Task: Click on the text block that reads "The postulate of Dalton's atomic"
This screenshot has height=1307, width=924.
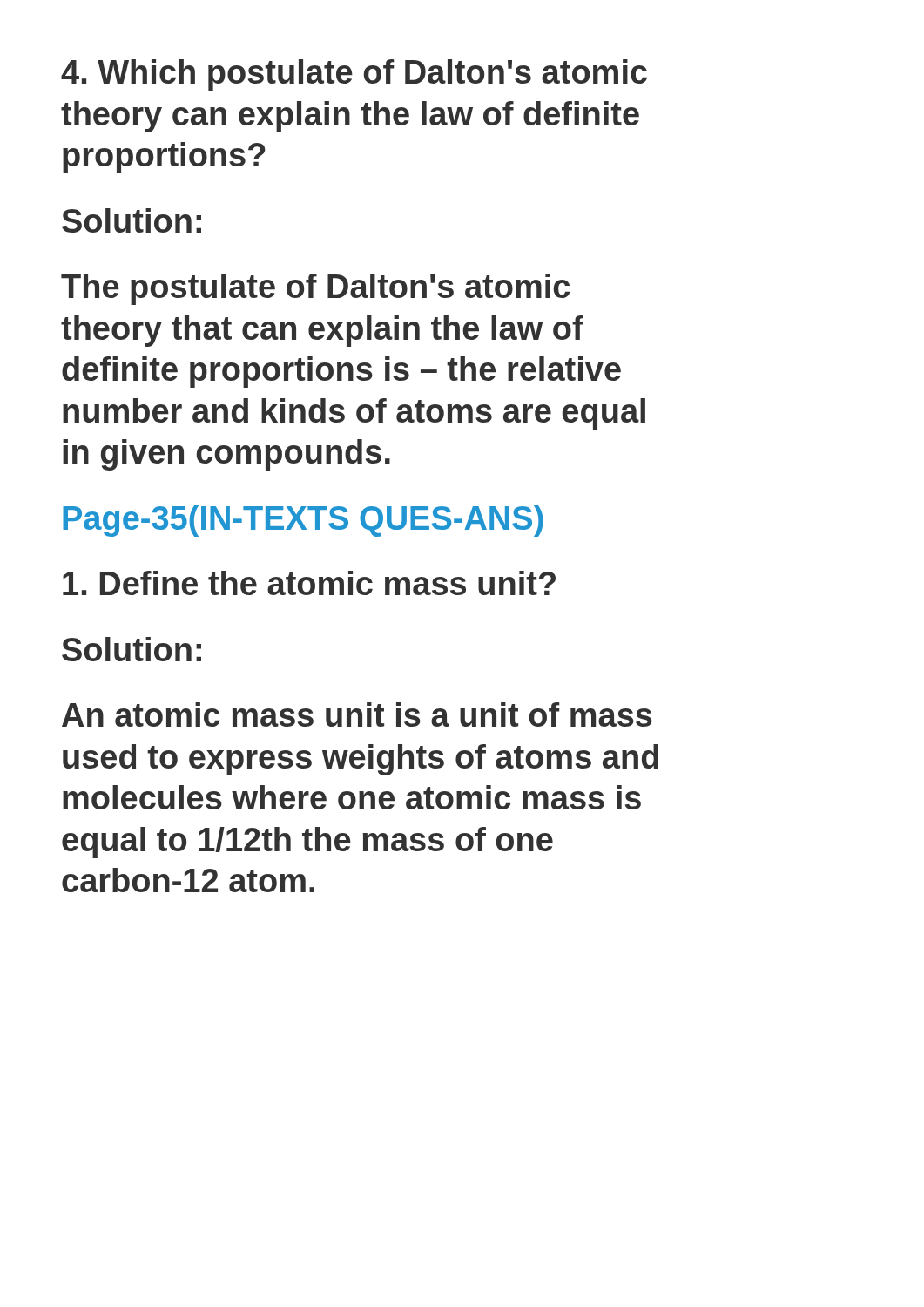Action: click(x=354, y=369)
